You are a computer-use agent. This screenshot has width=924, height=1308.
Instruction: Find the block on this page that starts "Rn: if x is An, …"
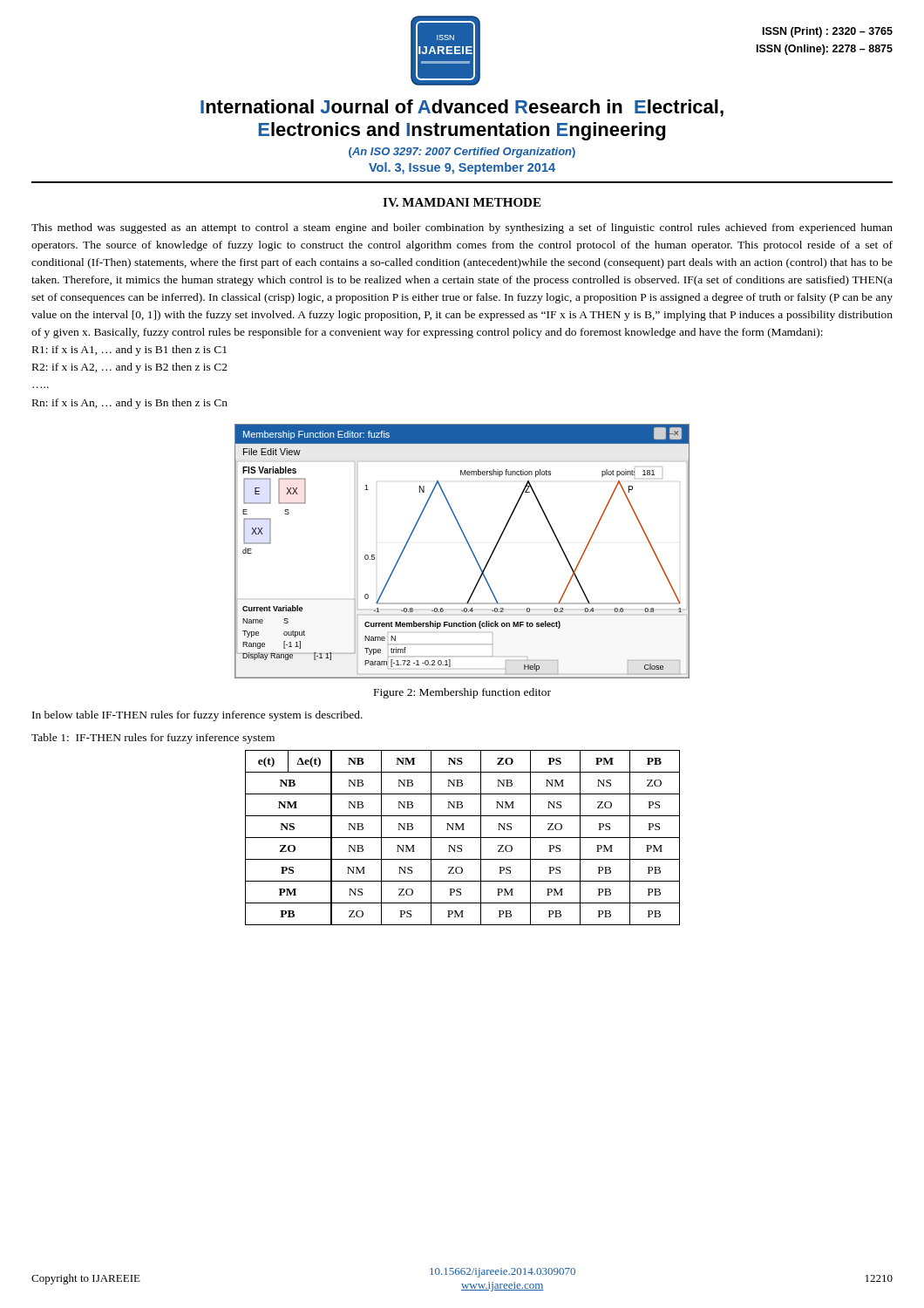pyautogui.click(x=129, y=402)
